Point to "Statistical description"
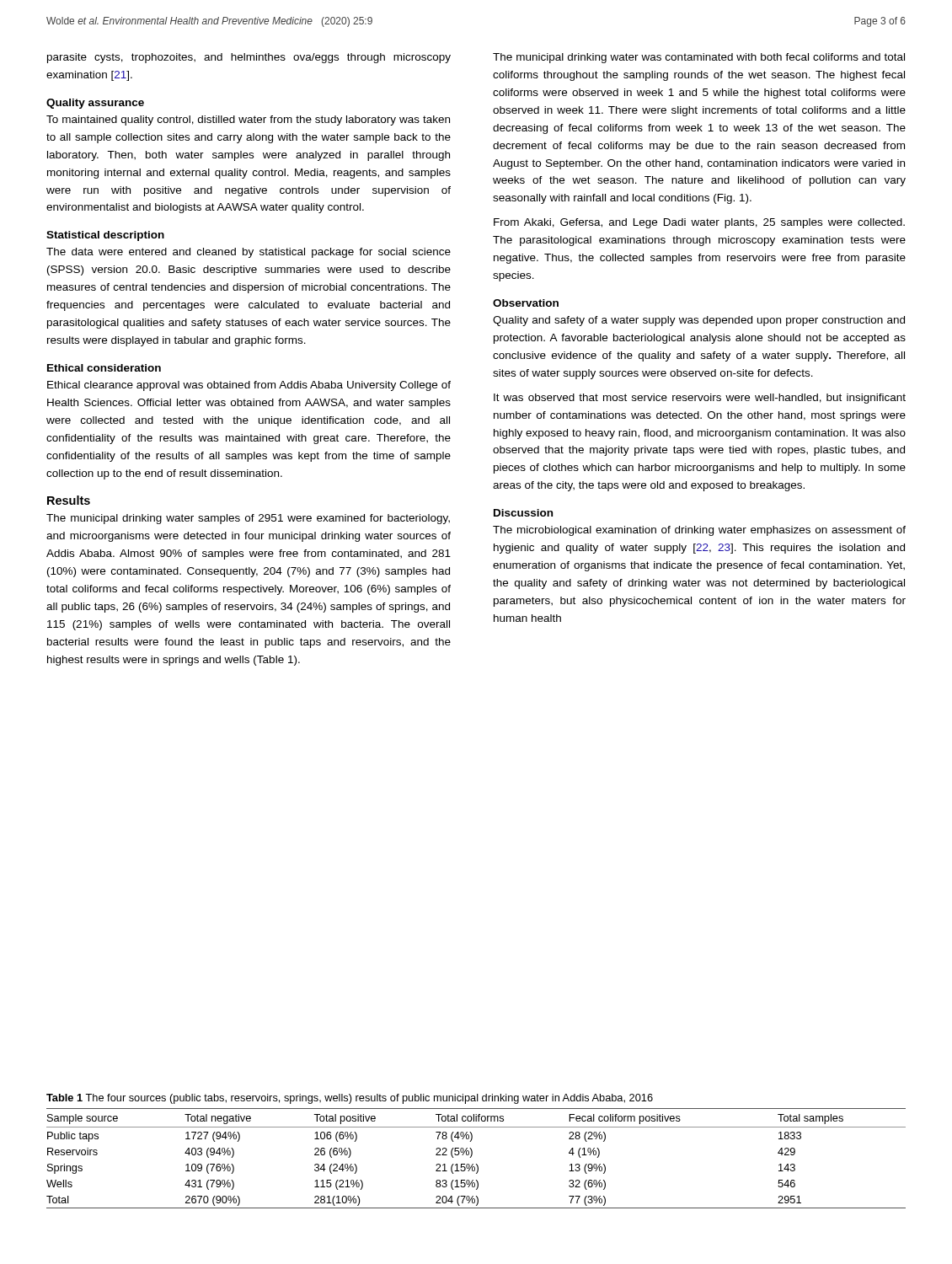The height and width of the screenshot is (1264, 952). point(105,235)
